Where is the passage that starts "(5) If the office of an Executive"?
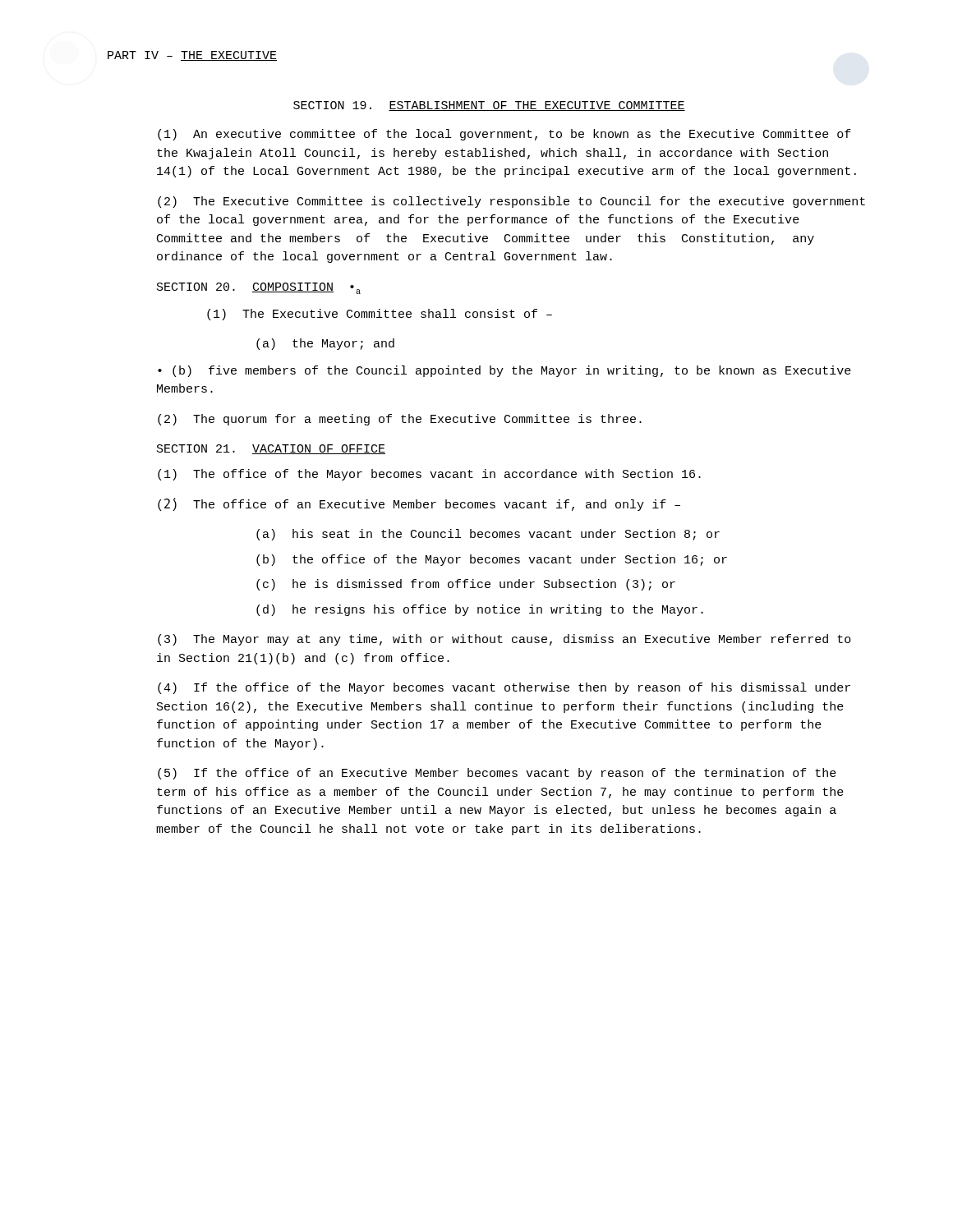Viewport: 953px width, 1232px height. pos(500,802)
